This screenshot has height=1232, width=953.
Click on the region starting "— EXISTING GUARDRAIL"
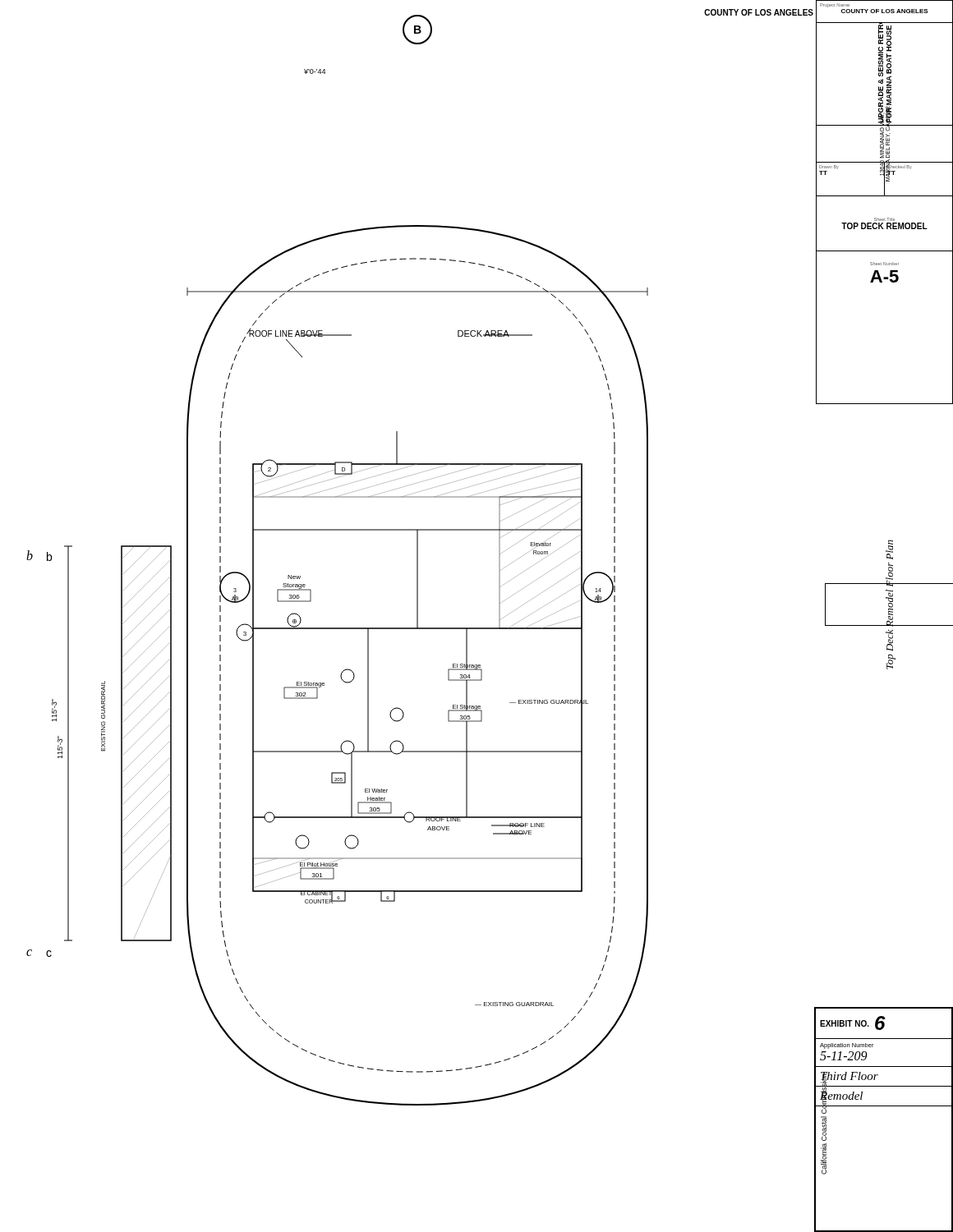tap(549, 702)
